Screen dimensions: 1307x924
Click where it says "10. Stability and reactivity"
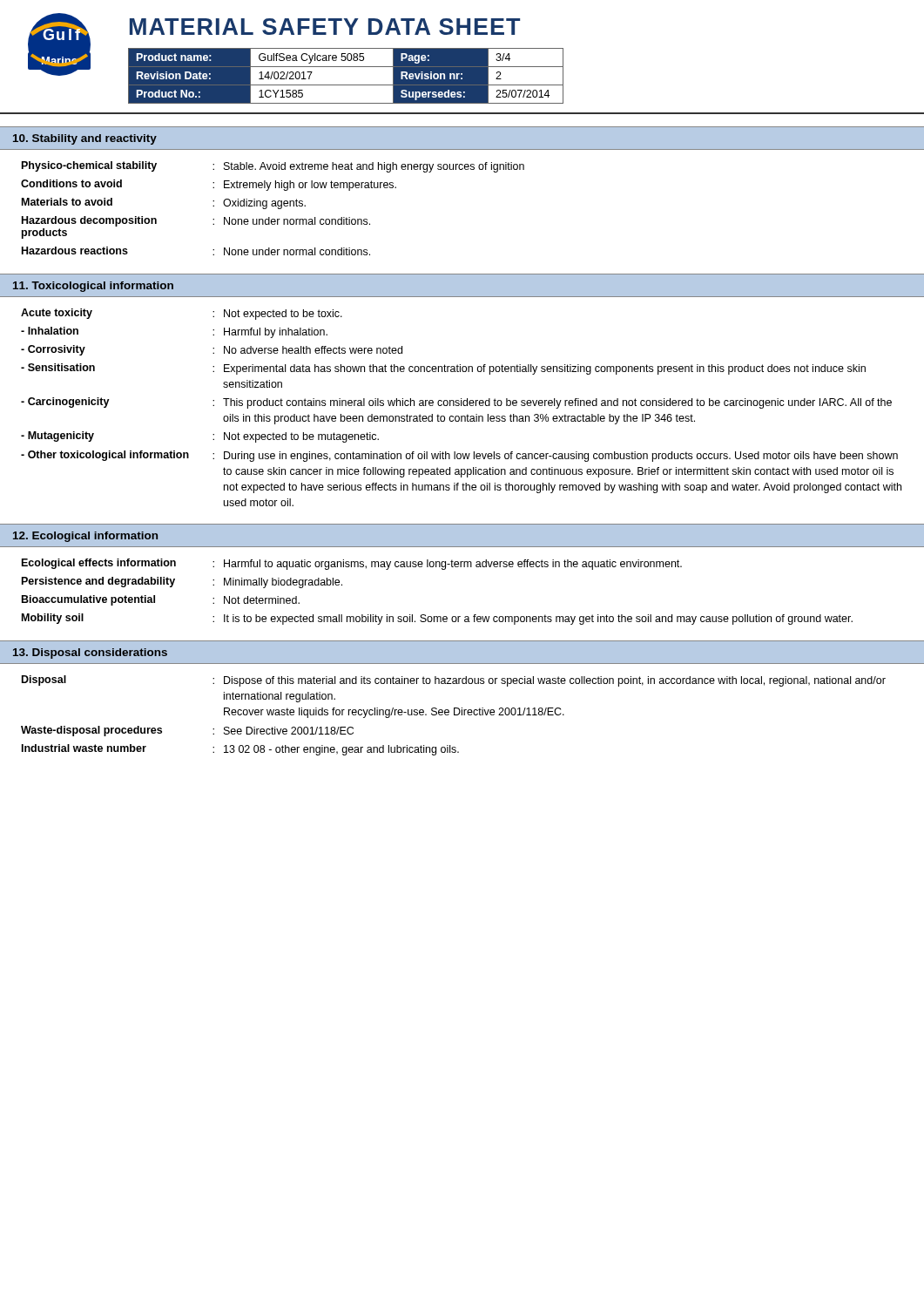84,138
